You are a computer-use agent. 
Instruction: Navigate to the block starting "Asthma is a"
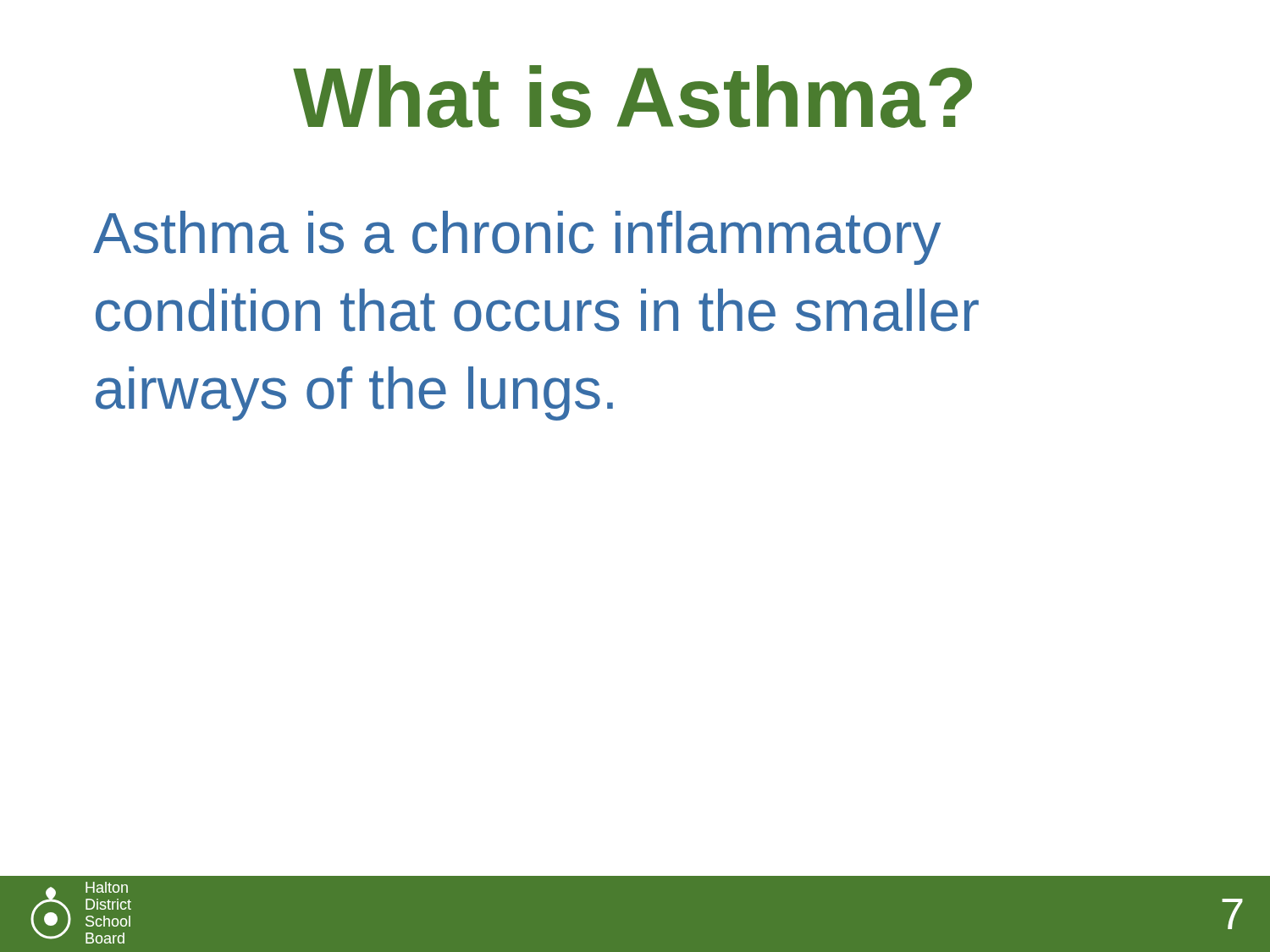tap(536, 310)
